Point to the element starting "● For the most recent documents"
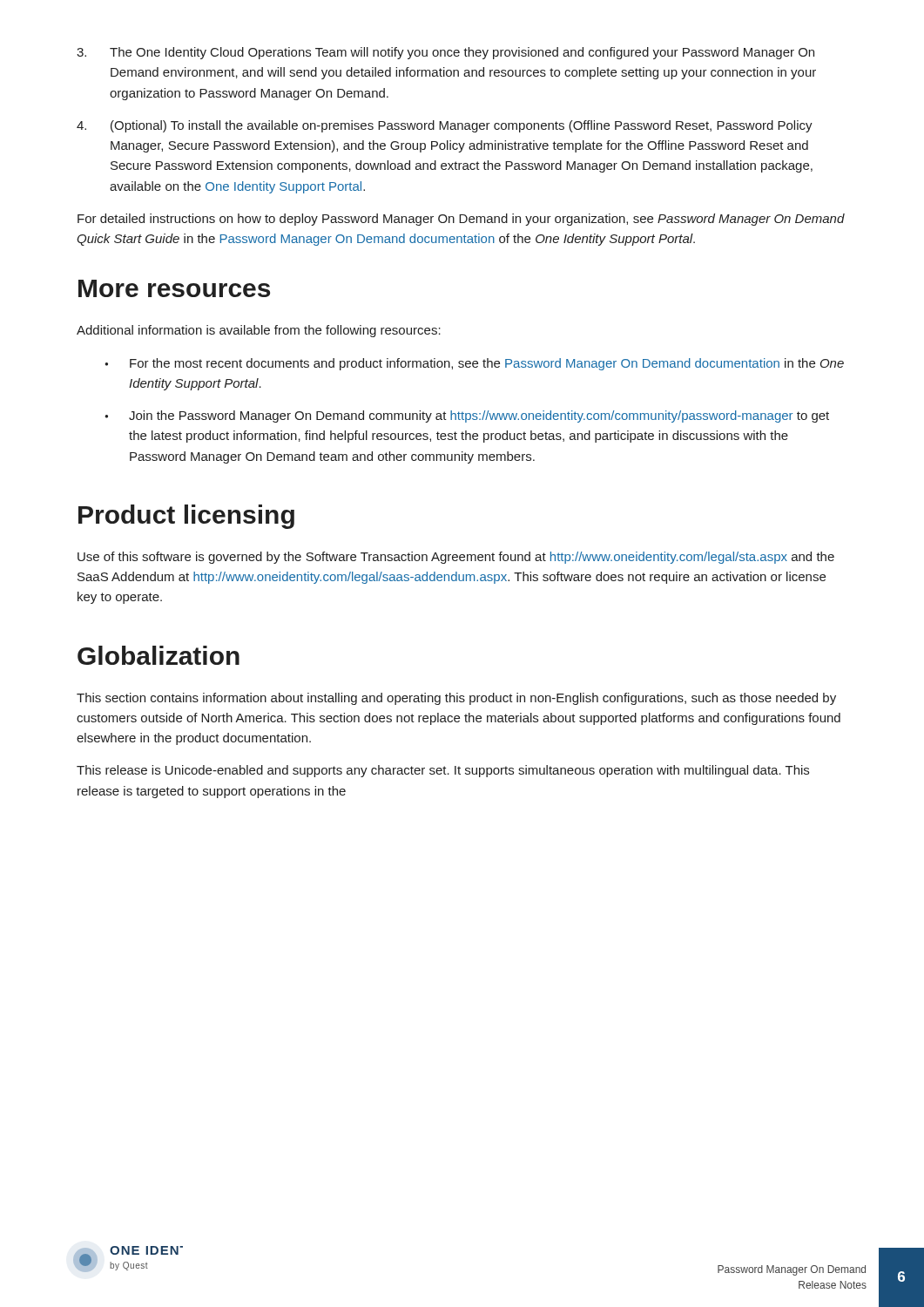Screen dimensions: 1307x924 coord(476,373)
